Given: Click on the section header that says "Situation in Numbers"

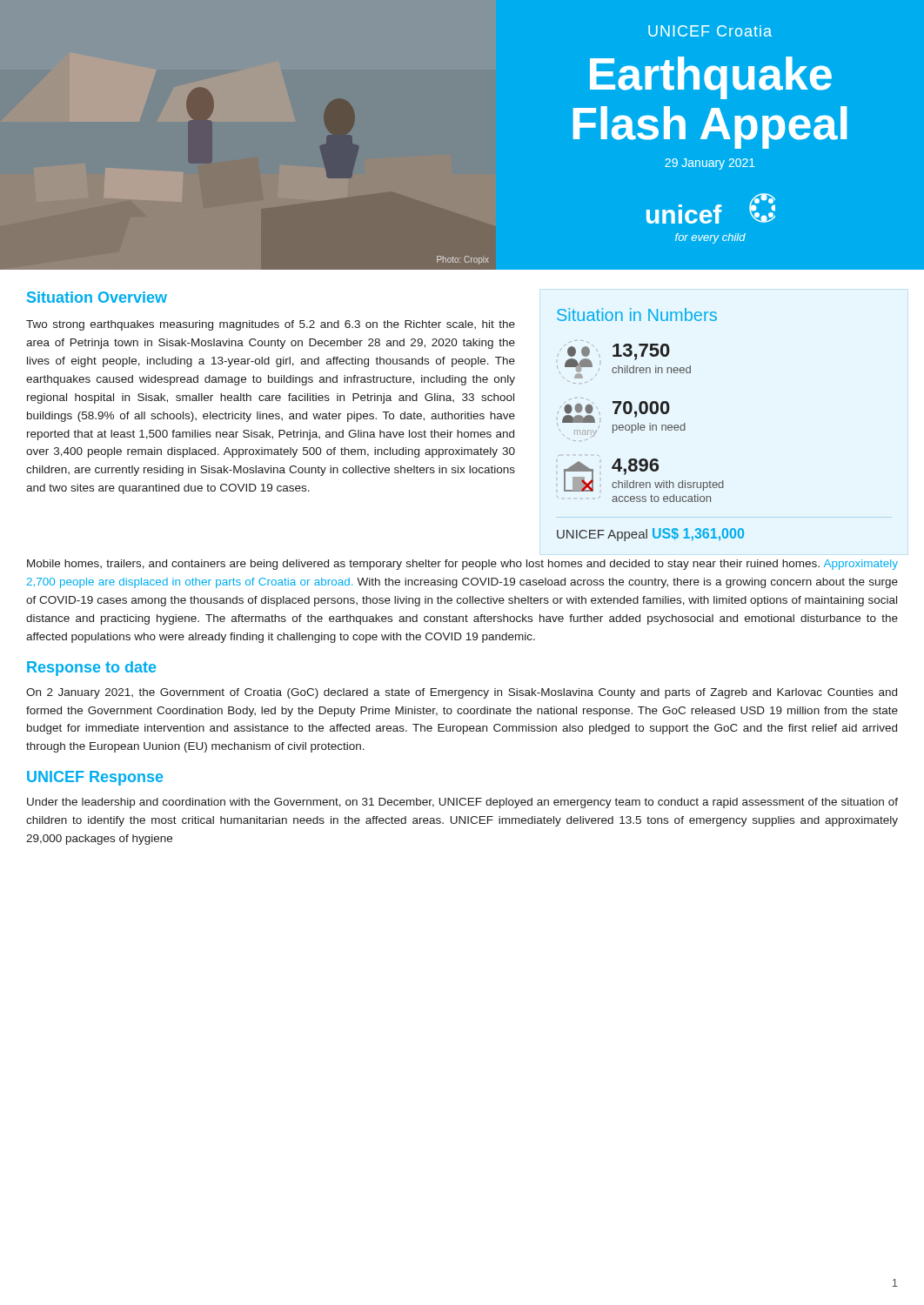Looking at the screenshot, I should pos(637,315).
